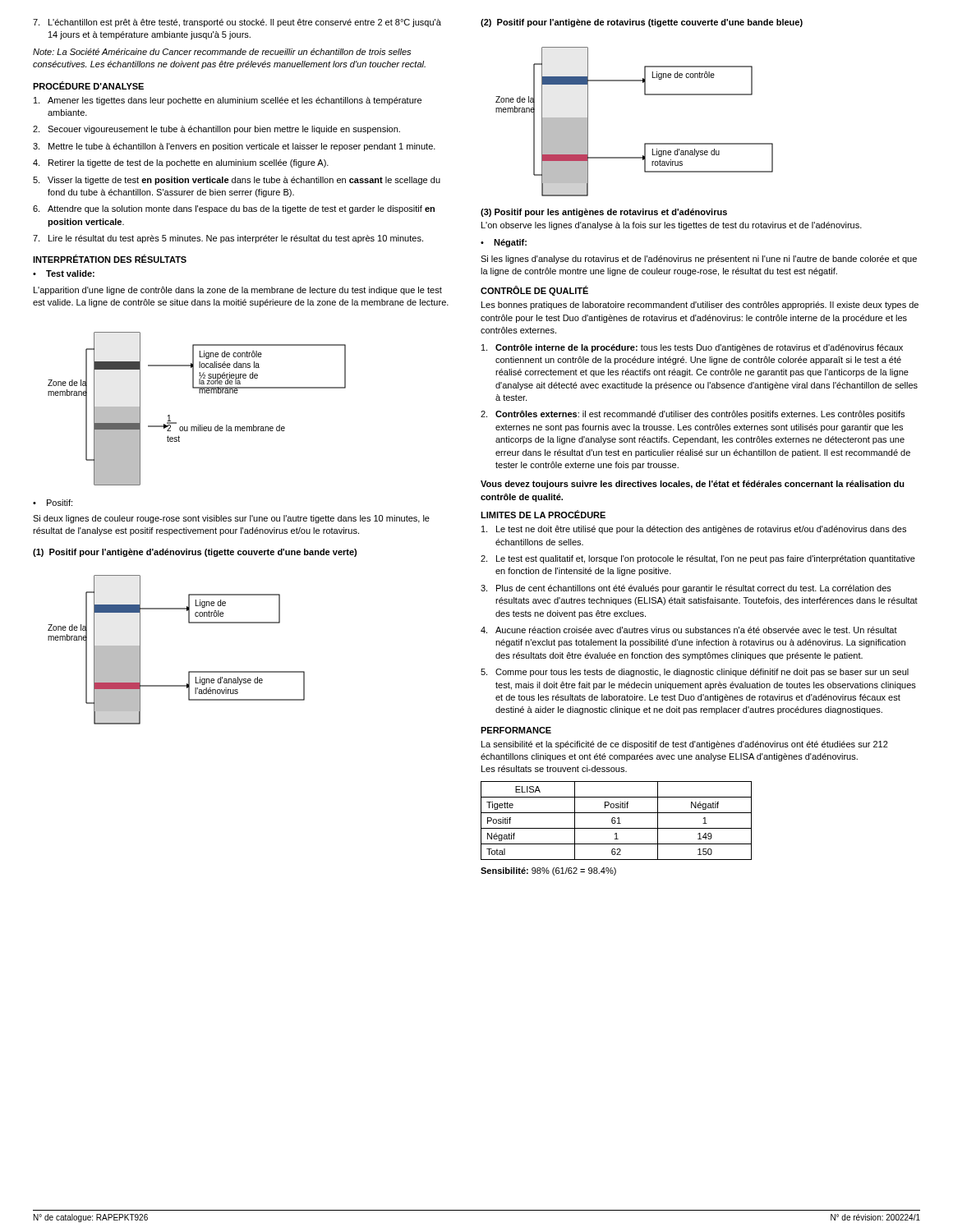This screenshot has height=1232, width=953.
Task: Locate the block of text that opens with "Le test ne"
Action: point(700,536)
